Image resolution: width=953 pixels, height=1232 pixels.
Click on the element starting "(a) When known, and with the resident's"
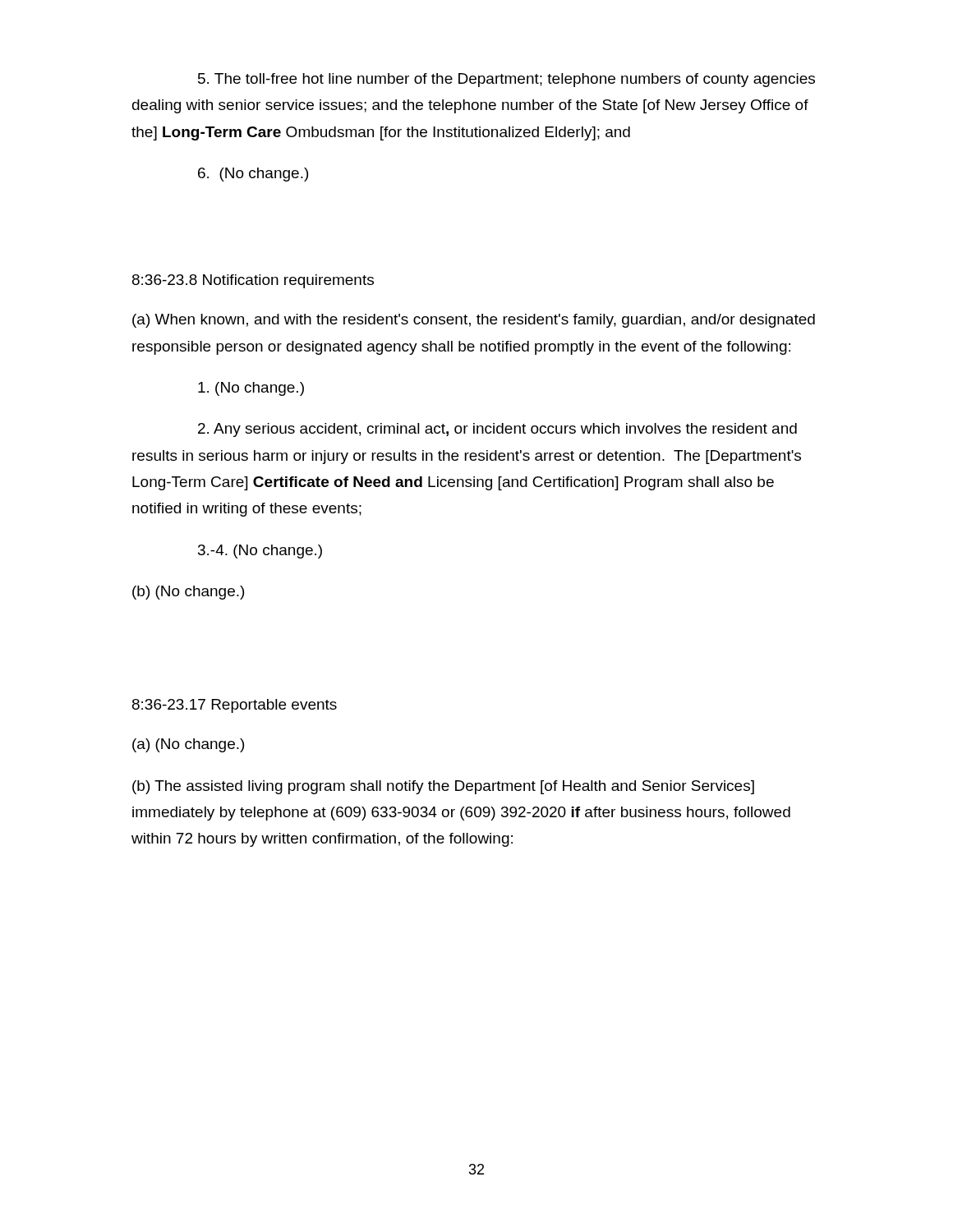(x=474, y=333)
